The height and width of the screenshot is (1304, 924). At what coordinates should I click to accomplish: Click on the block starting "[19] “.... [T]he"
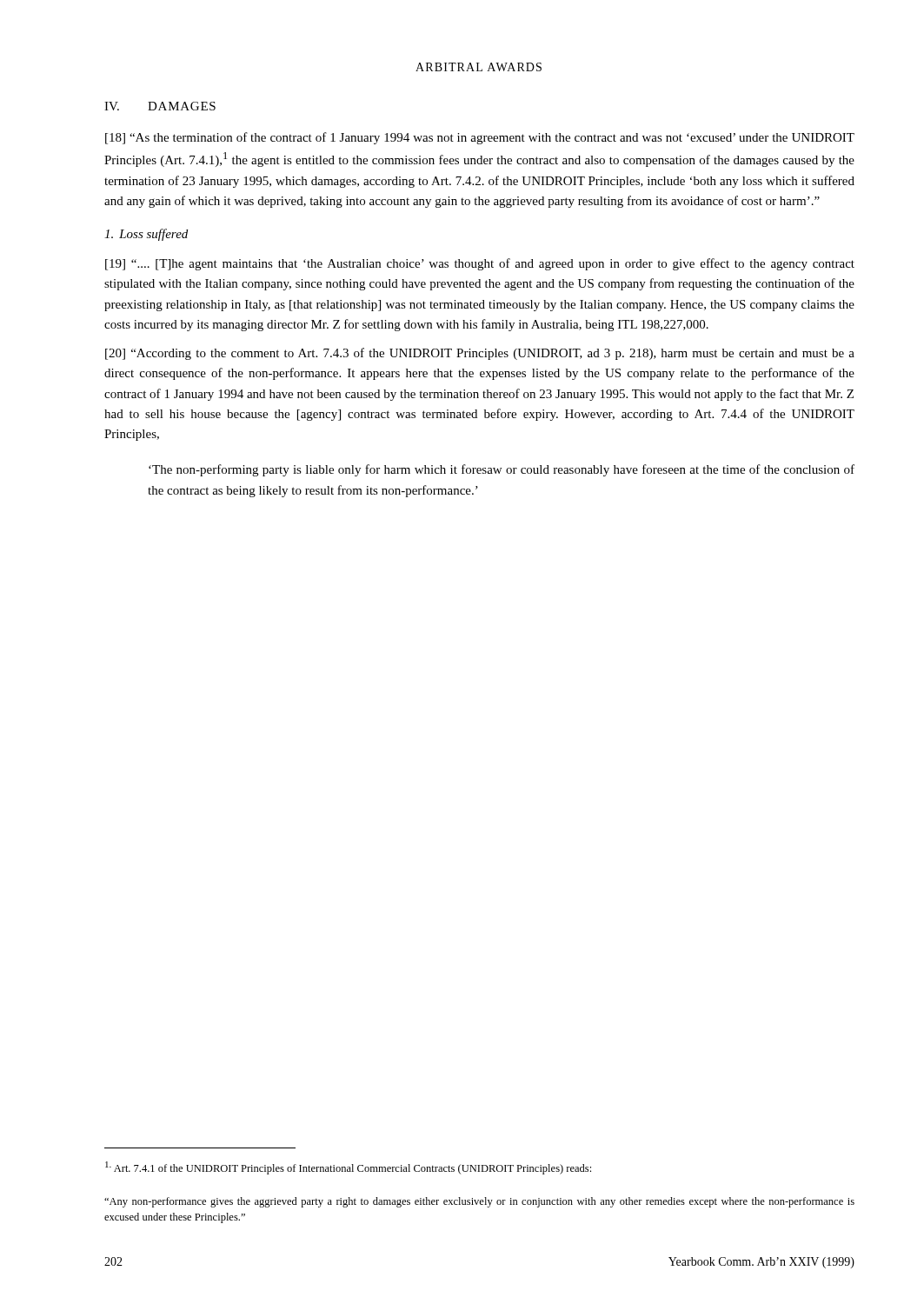[479, 294]
